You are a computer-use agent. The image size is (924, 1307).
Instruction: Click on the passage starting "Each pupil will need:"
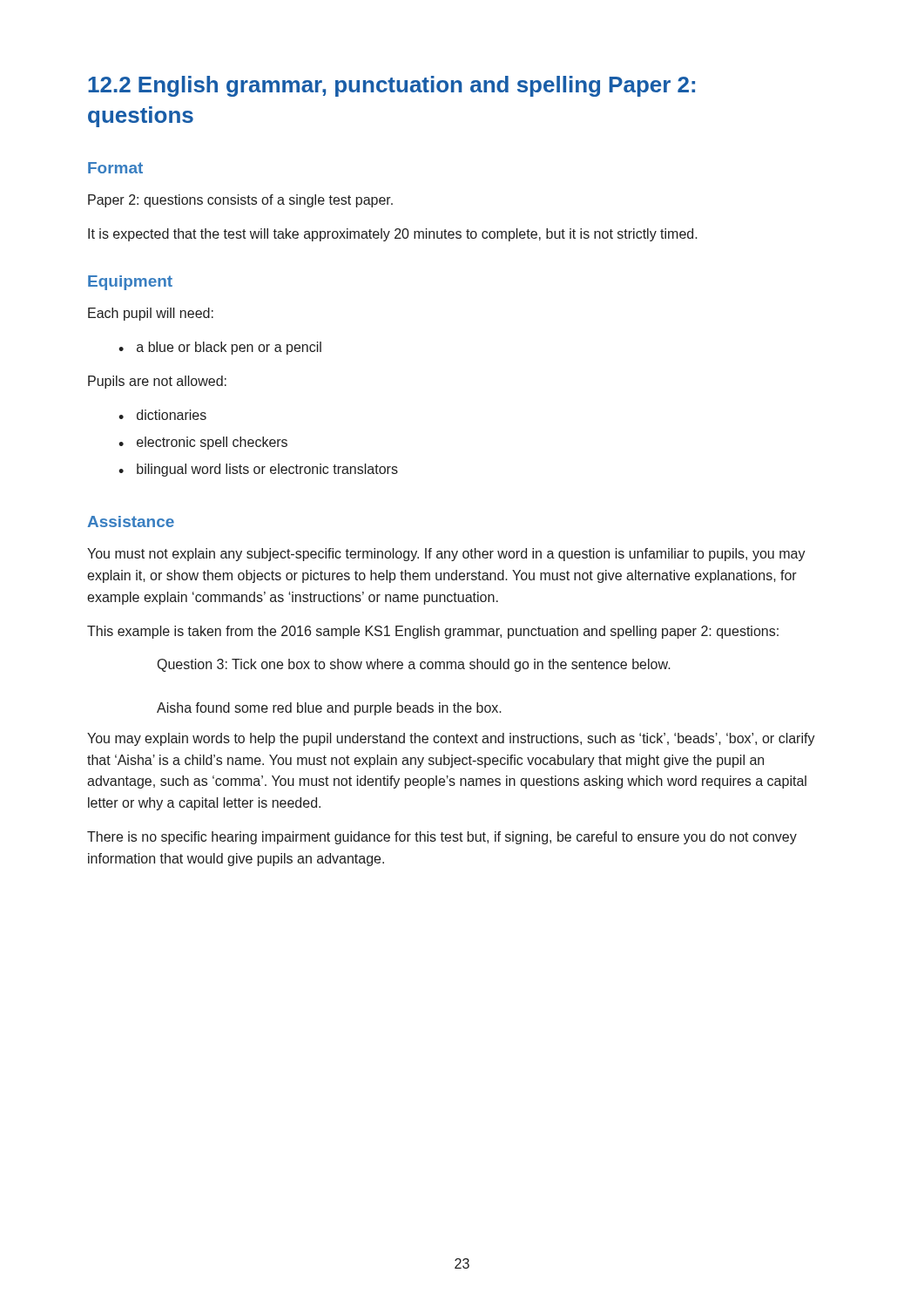[151, 313]
